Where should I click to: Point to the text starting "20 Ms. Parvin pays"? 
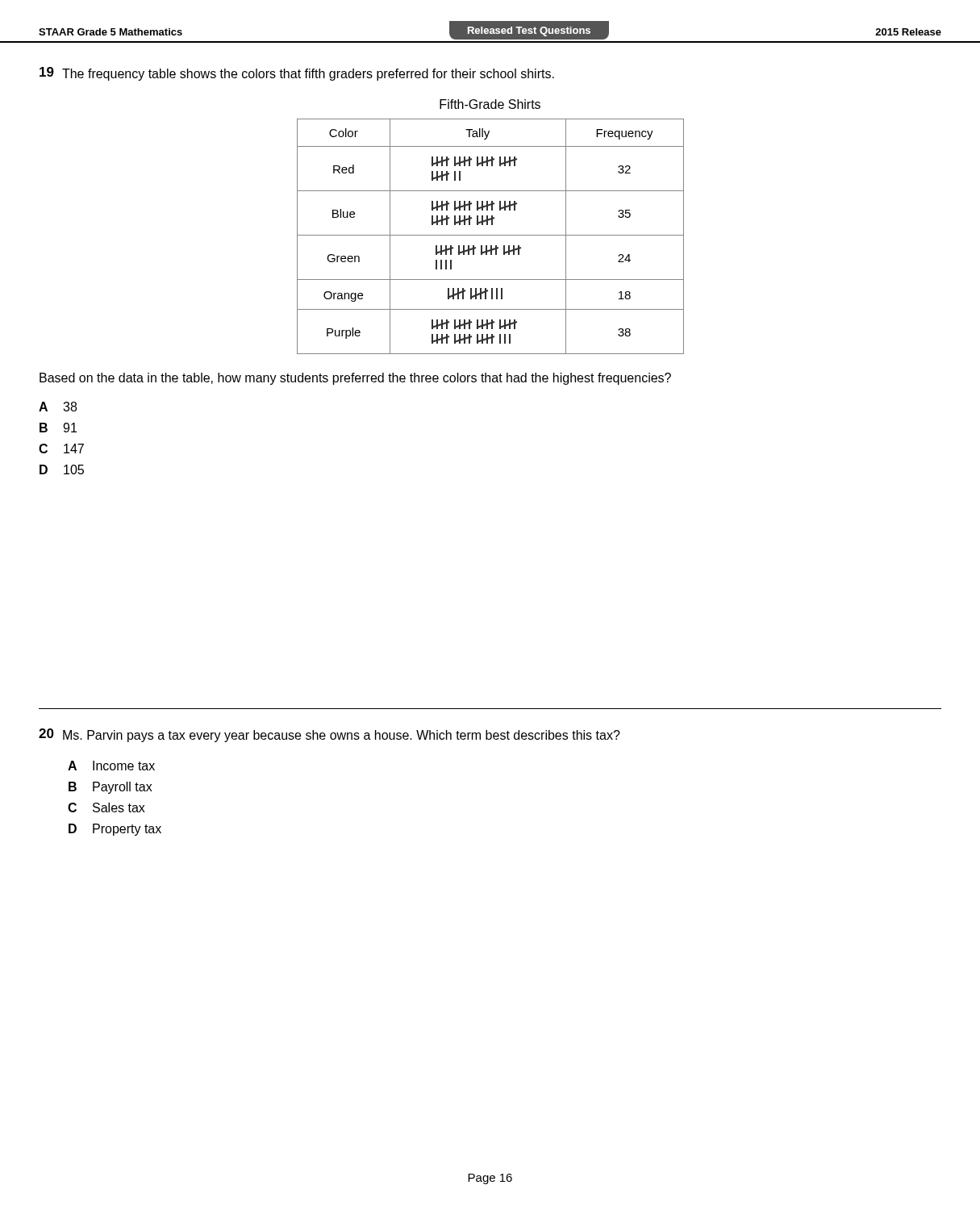tap(329, 735)
